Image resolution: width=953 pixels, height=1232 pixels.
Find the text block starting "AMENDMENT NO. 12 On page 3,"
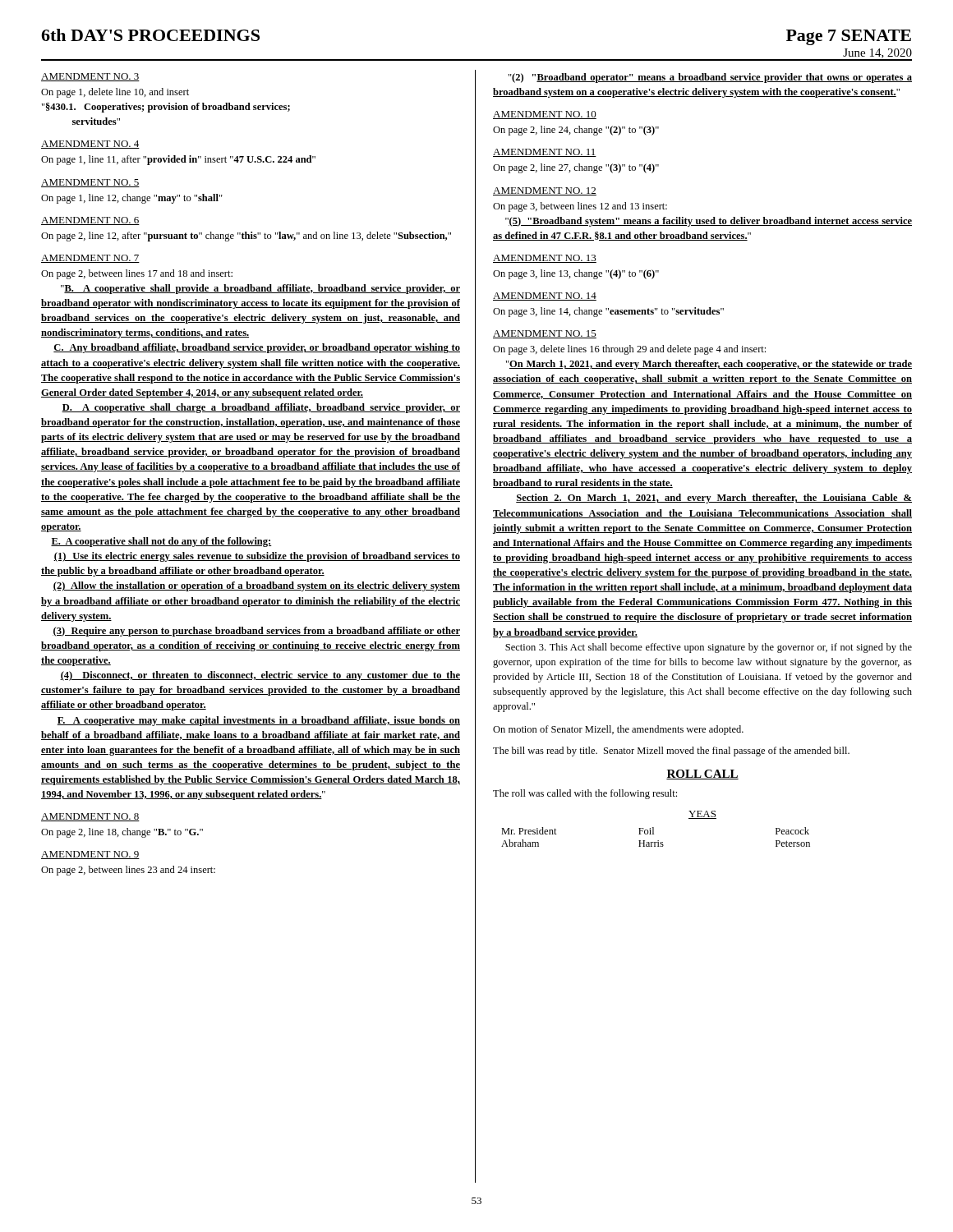coord(702,213)
